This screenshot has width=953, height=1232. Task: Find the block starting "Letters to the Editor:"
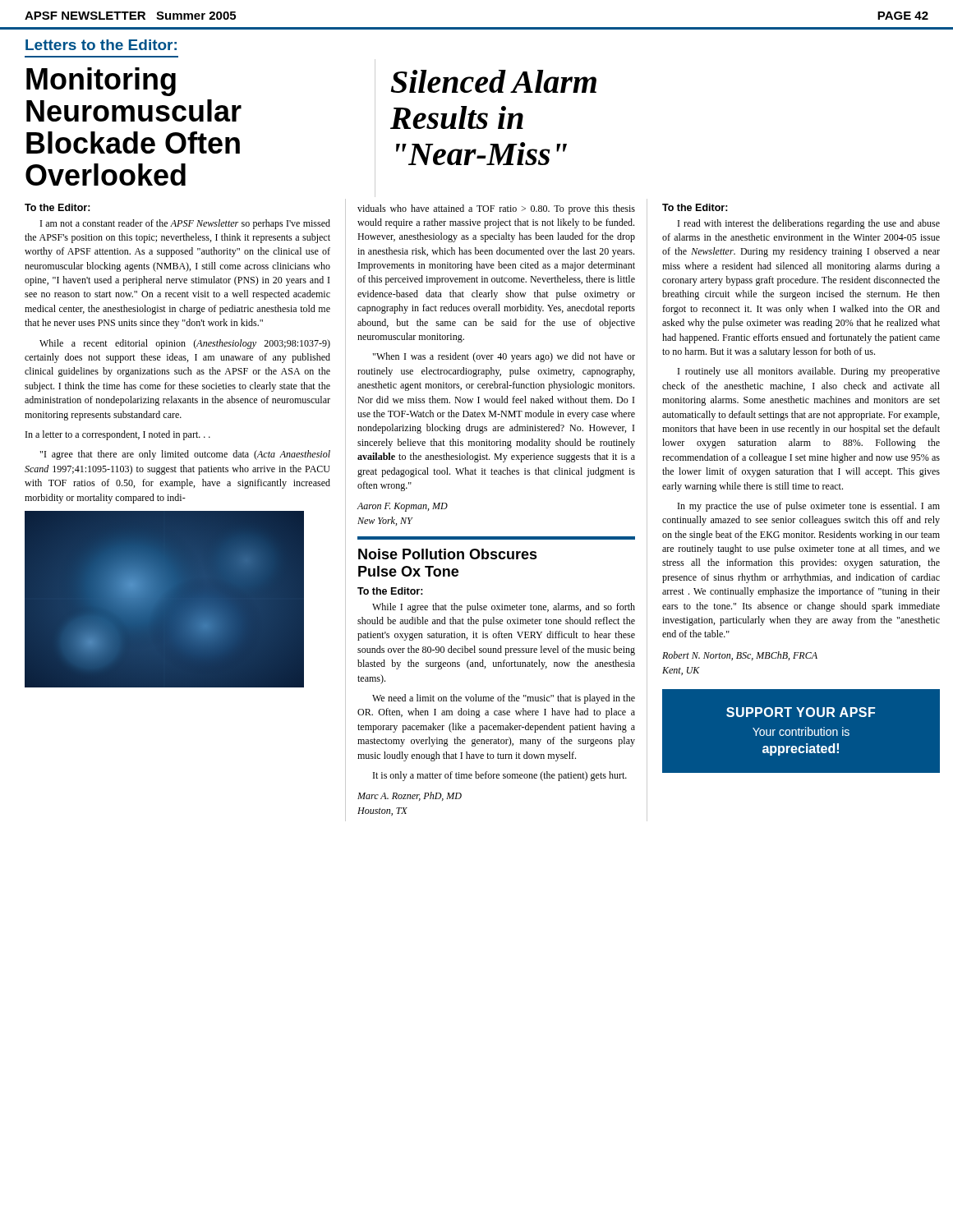[x=101, y=47]
